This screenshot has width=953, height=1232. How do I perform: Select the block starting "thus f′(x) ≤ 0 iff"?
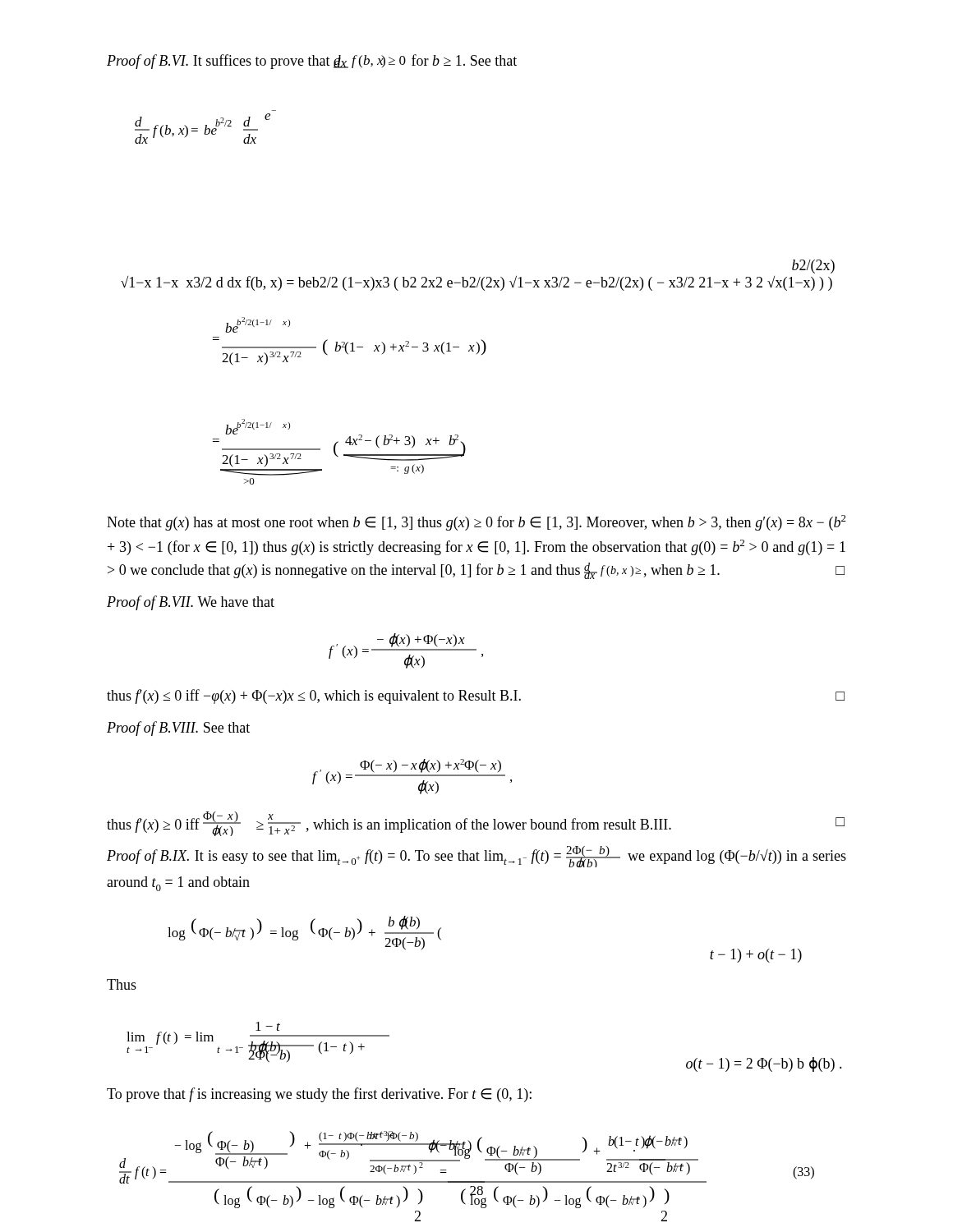click(x=476, y=696)
